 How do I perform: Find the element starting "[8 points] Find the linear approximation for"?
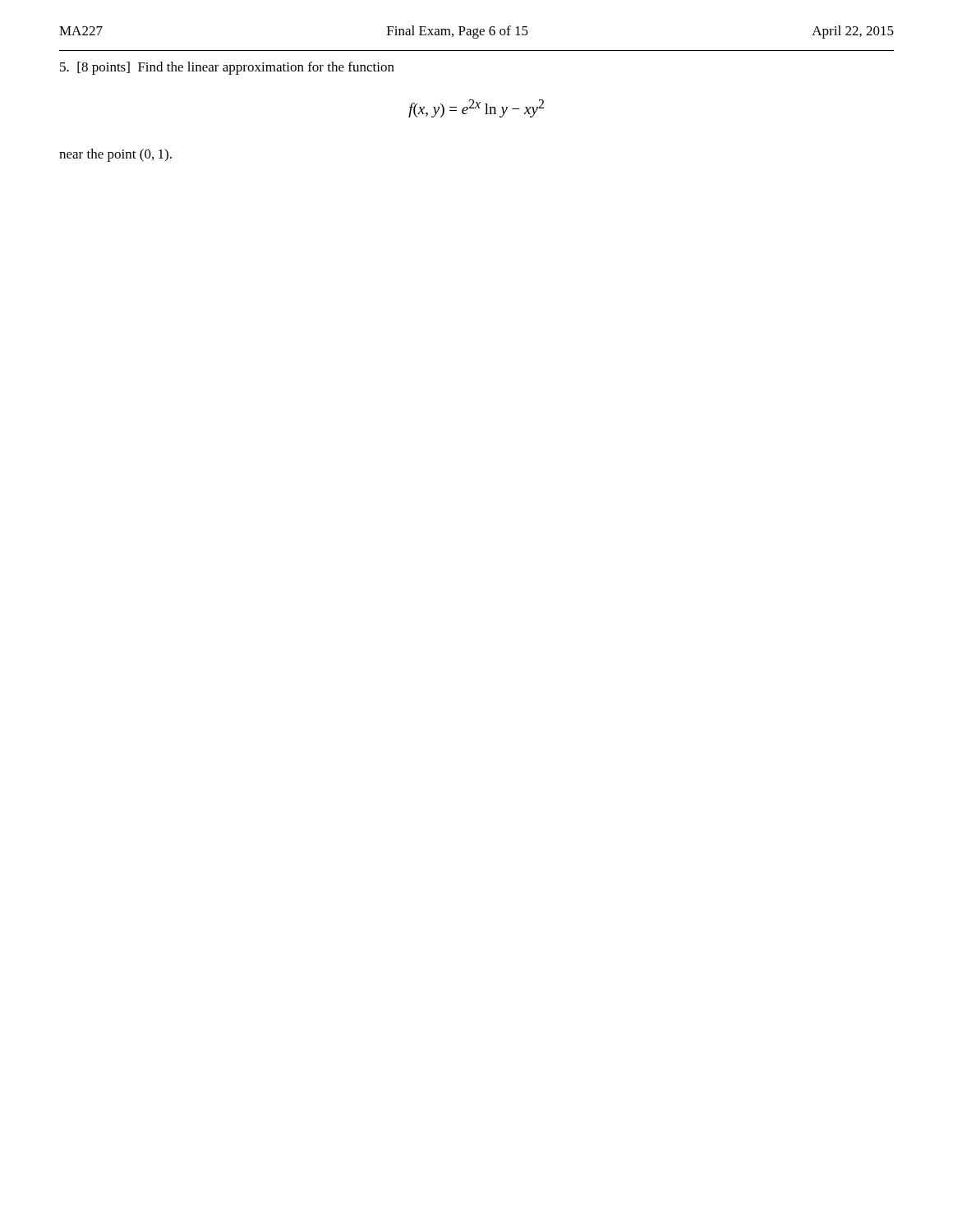[x=227, y=67]
